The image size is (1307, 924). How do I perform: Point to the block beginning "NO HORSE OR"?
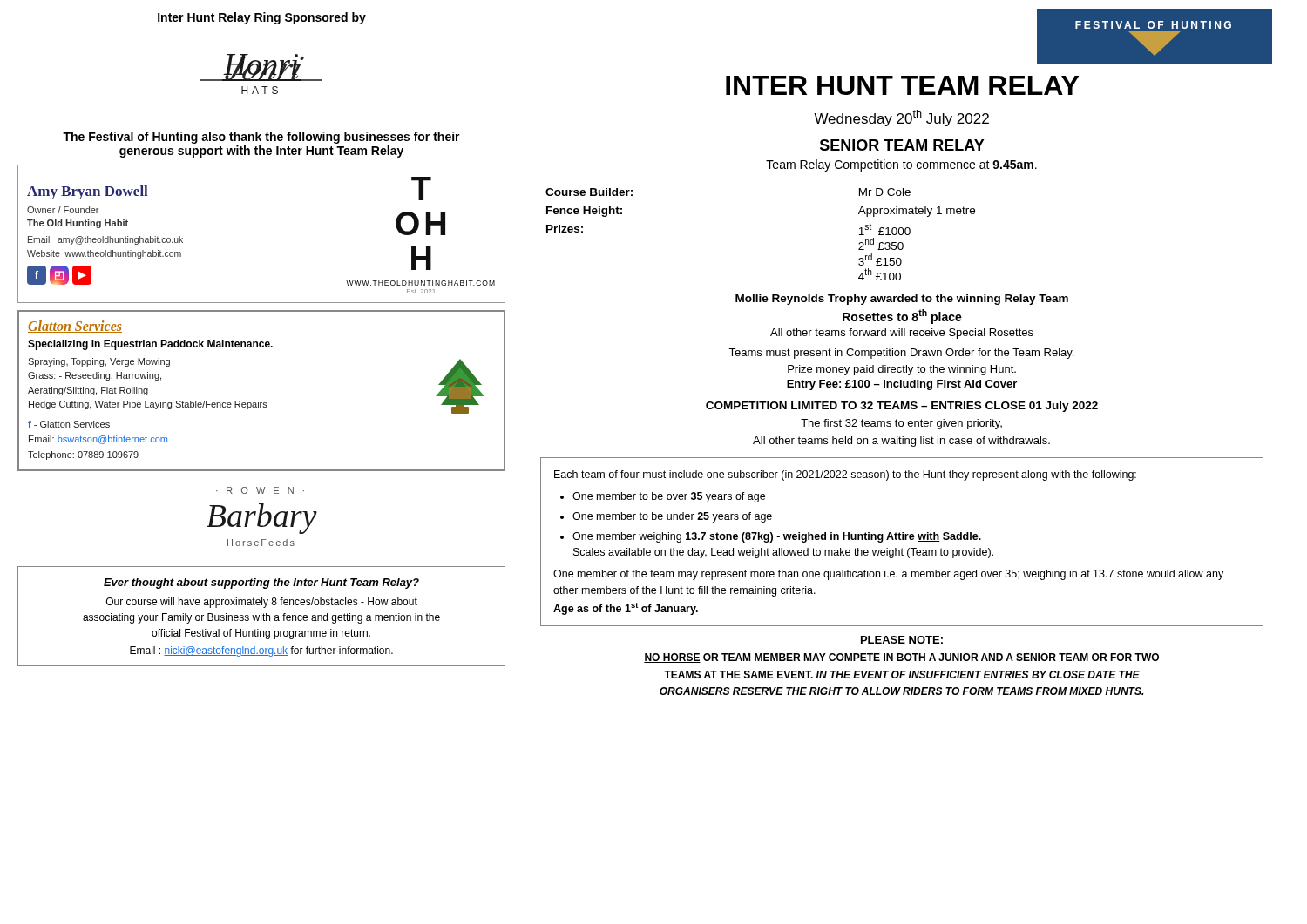902,675
